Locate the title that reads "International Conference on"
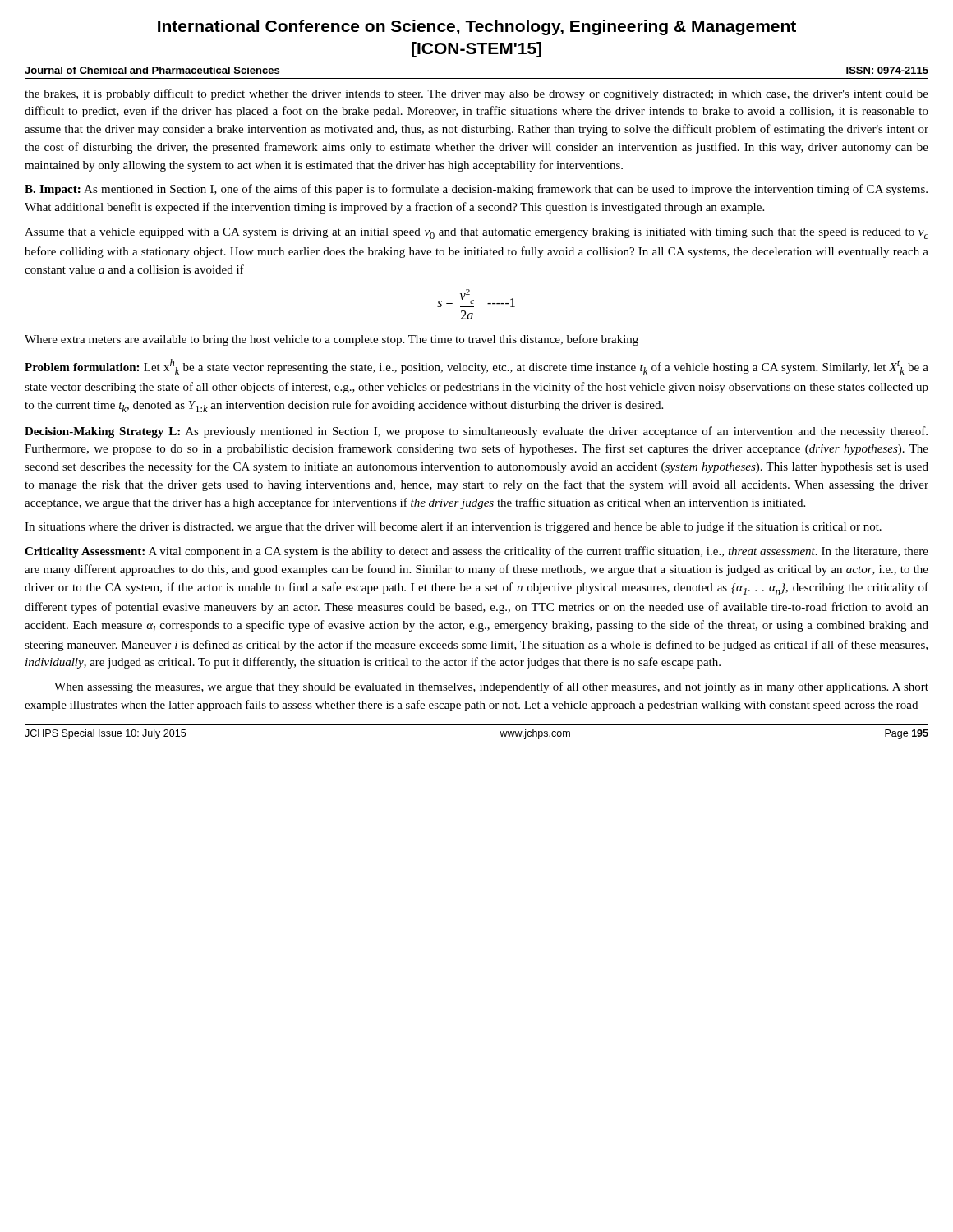Screen dimensions: 1232x953 (476, 37)
